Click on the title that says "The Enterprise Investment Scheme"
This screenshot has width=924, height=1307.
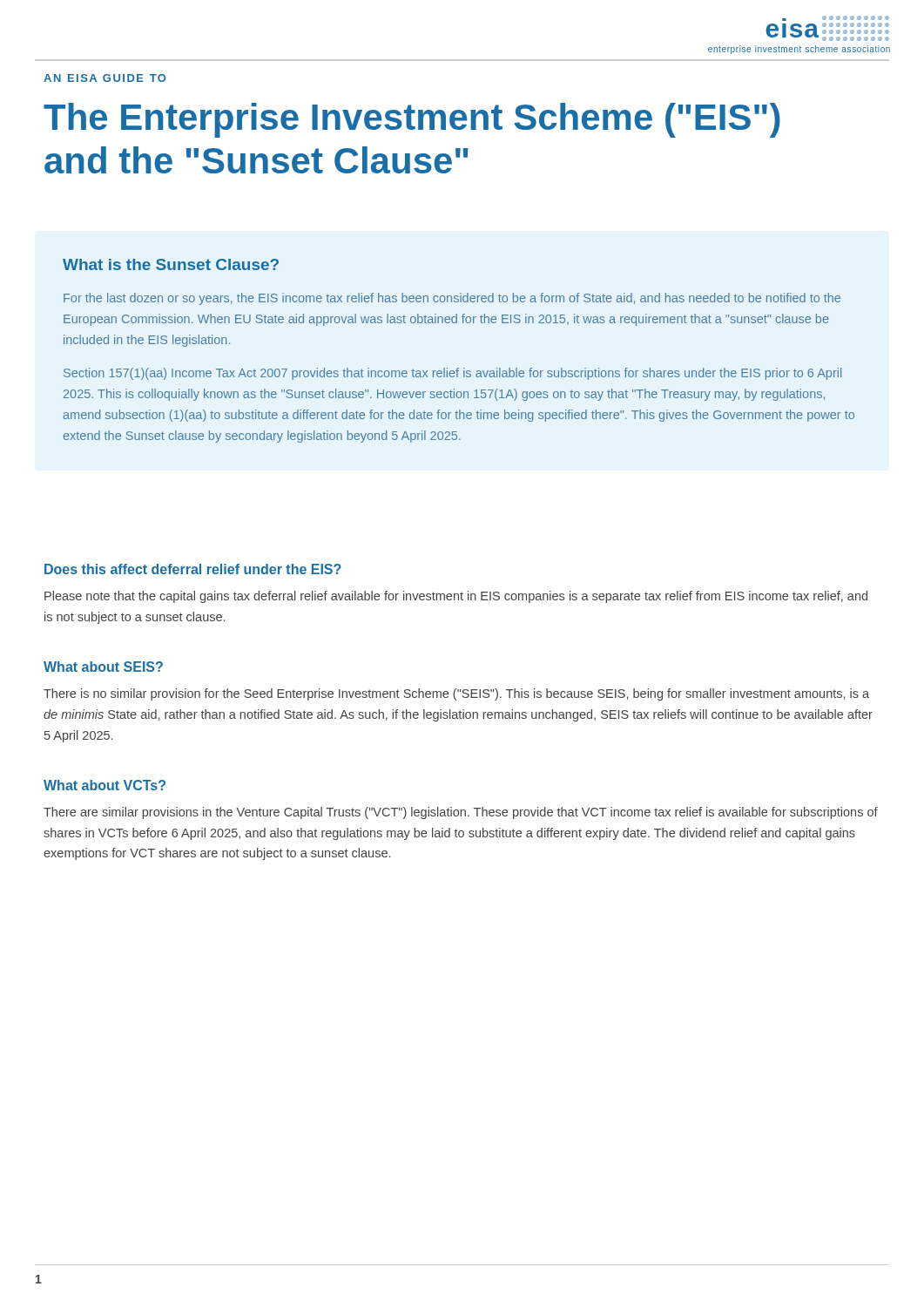[x=413, y=139]
